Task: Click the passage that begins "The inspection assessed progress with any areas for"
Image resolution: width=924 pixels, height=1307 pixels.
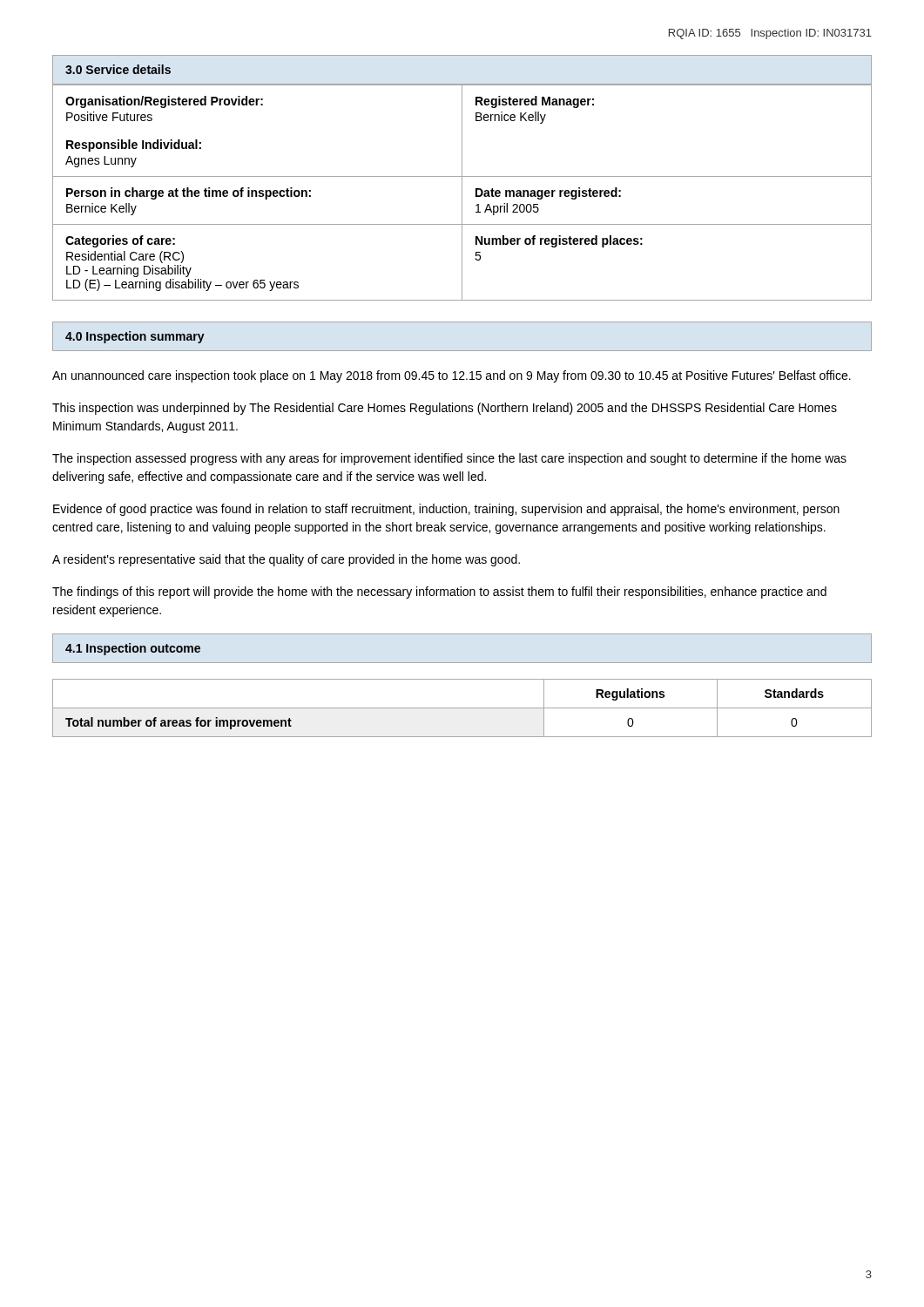Action: click(449, 467)
